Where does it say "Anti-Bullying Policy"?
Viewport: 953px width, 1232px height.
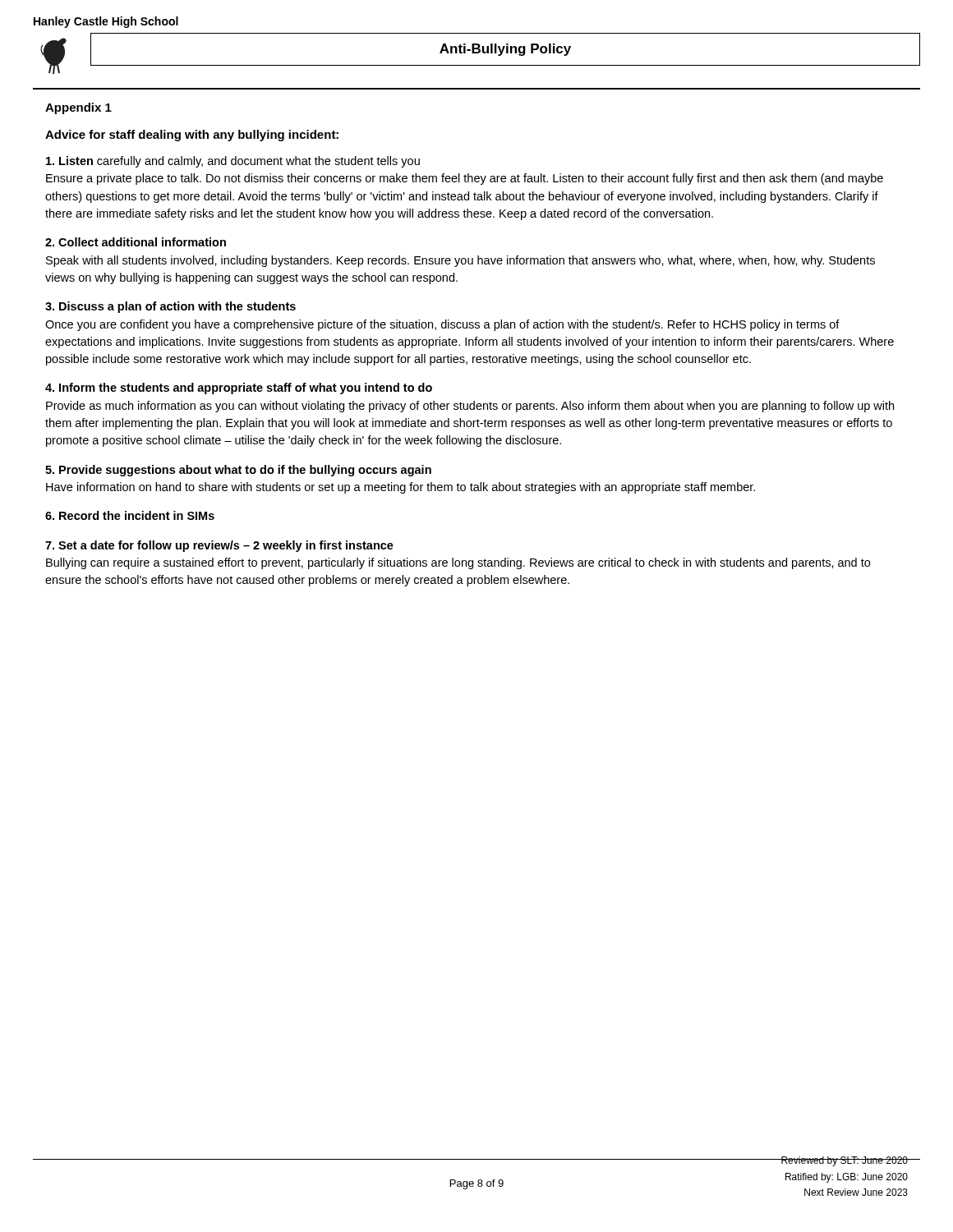point(505,49)
